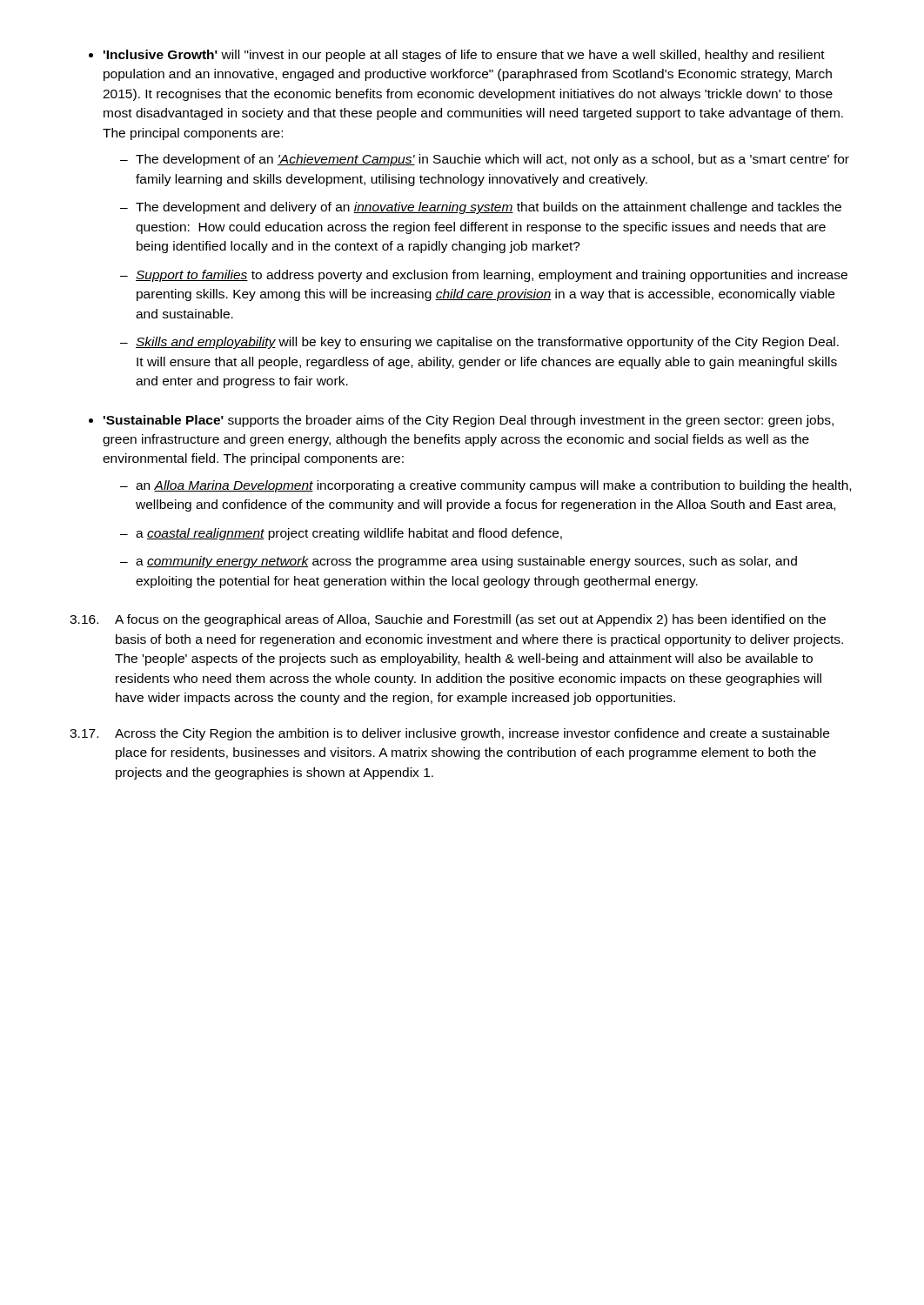Viewport: 924px width, 1305px height.
Task: Locate the list item with the text "Support to families to"
Action: (492, 294)
